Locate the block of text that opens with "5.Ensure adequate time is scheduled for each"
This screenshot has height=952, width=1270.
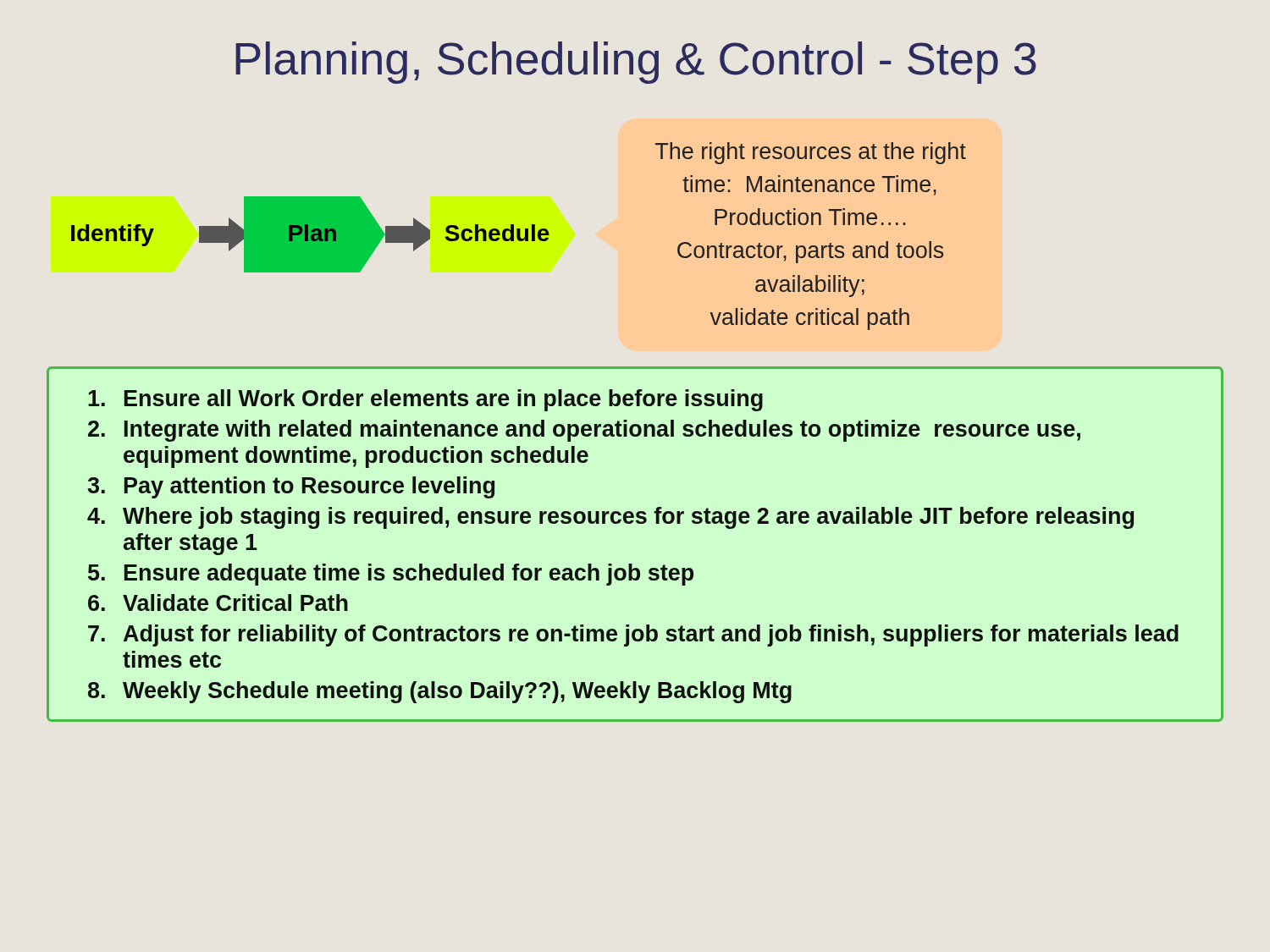tap(391, 573)
